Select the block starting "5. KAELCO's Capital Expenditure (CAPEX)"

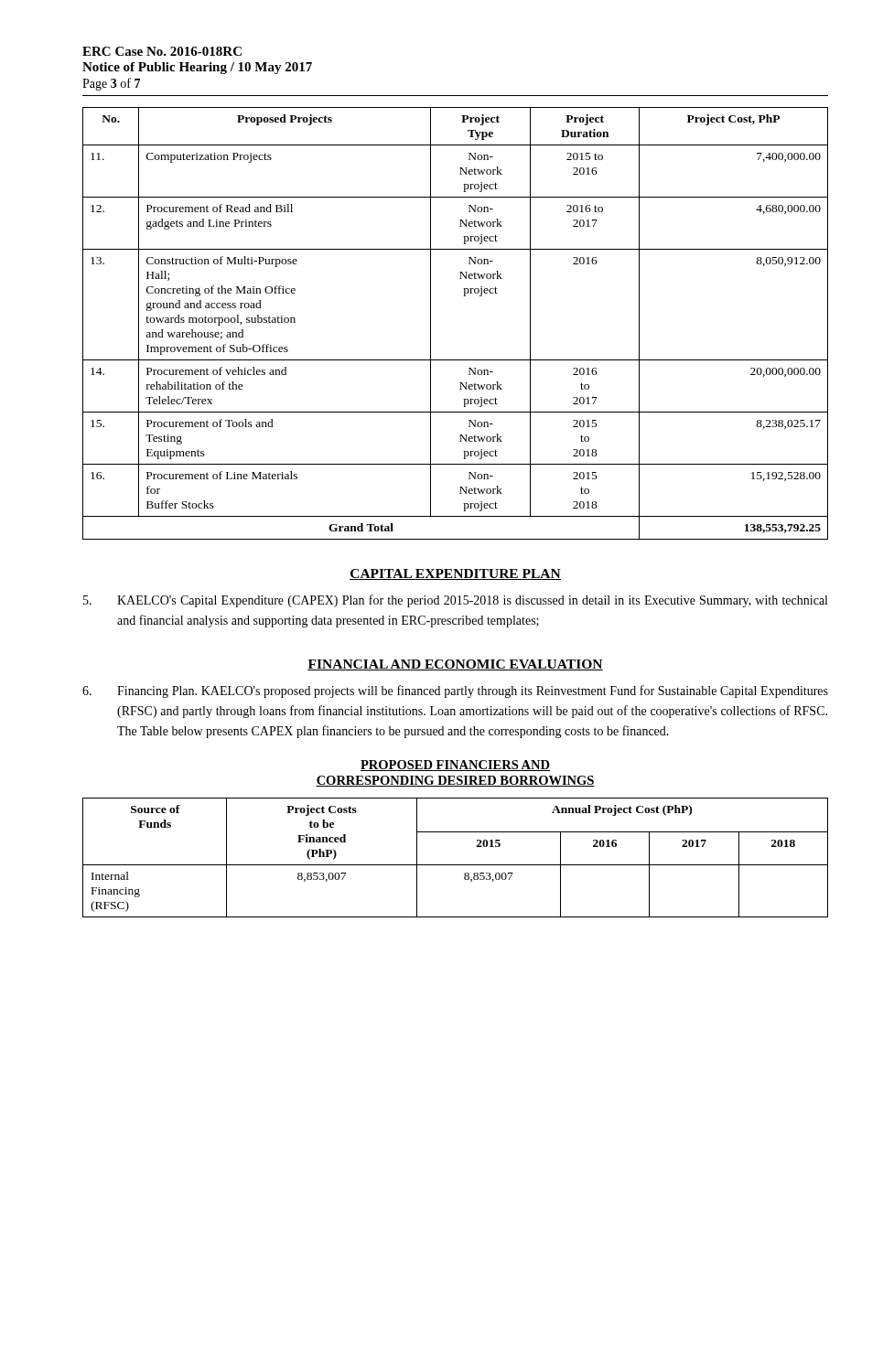click(x=455, y=611)
